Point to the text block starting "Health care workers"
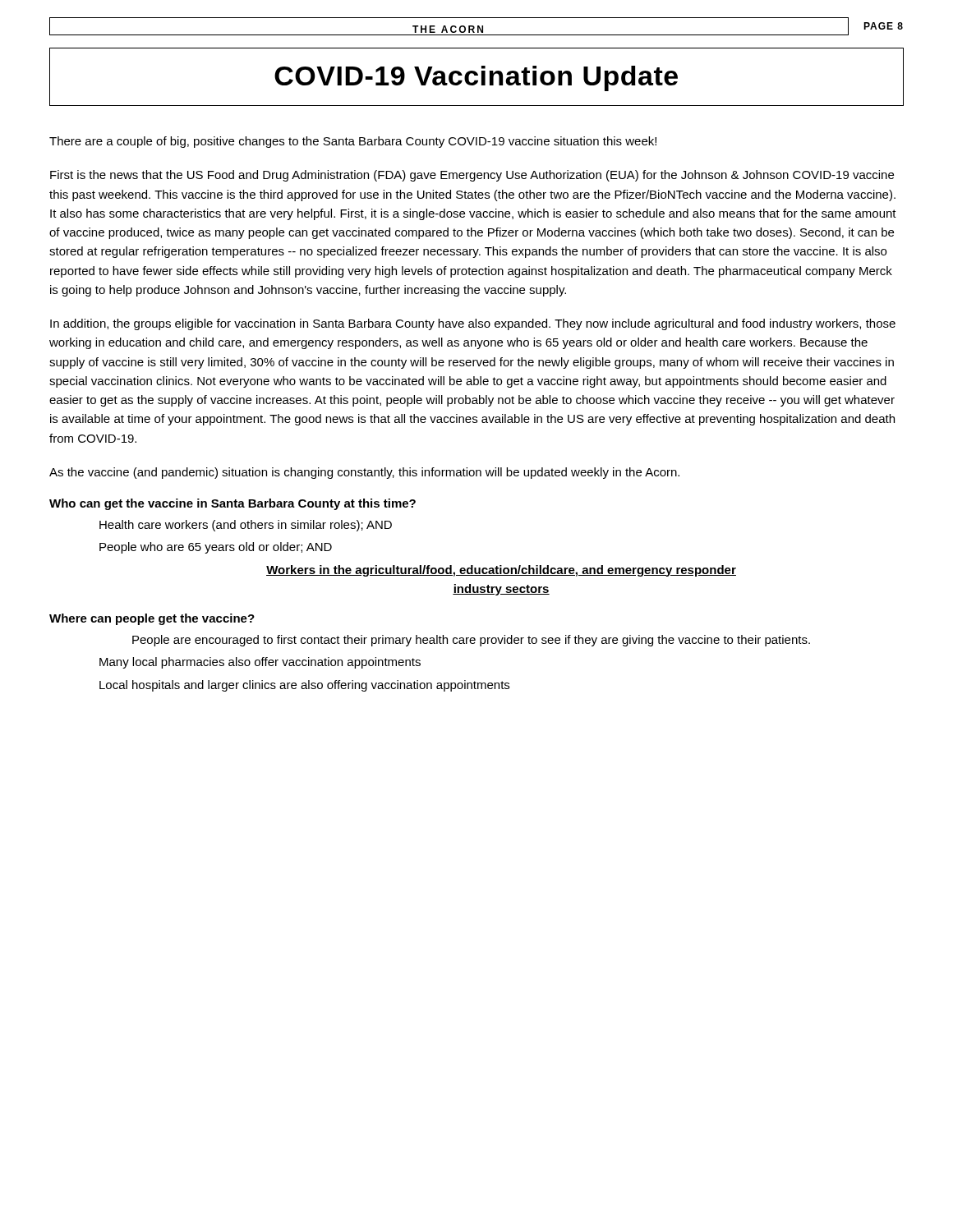 pyautogui.click(x=245, y=524)
